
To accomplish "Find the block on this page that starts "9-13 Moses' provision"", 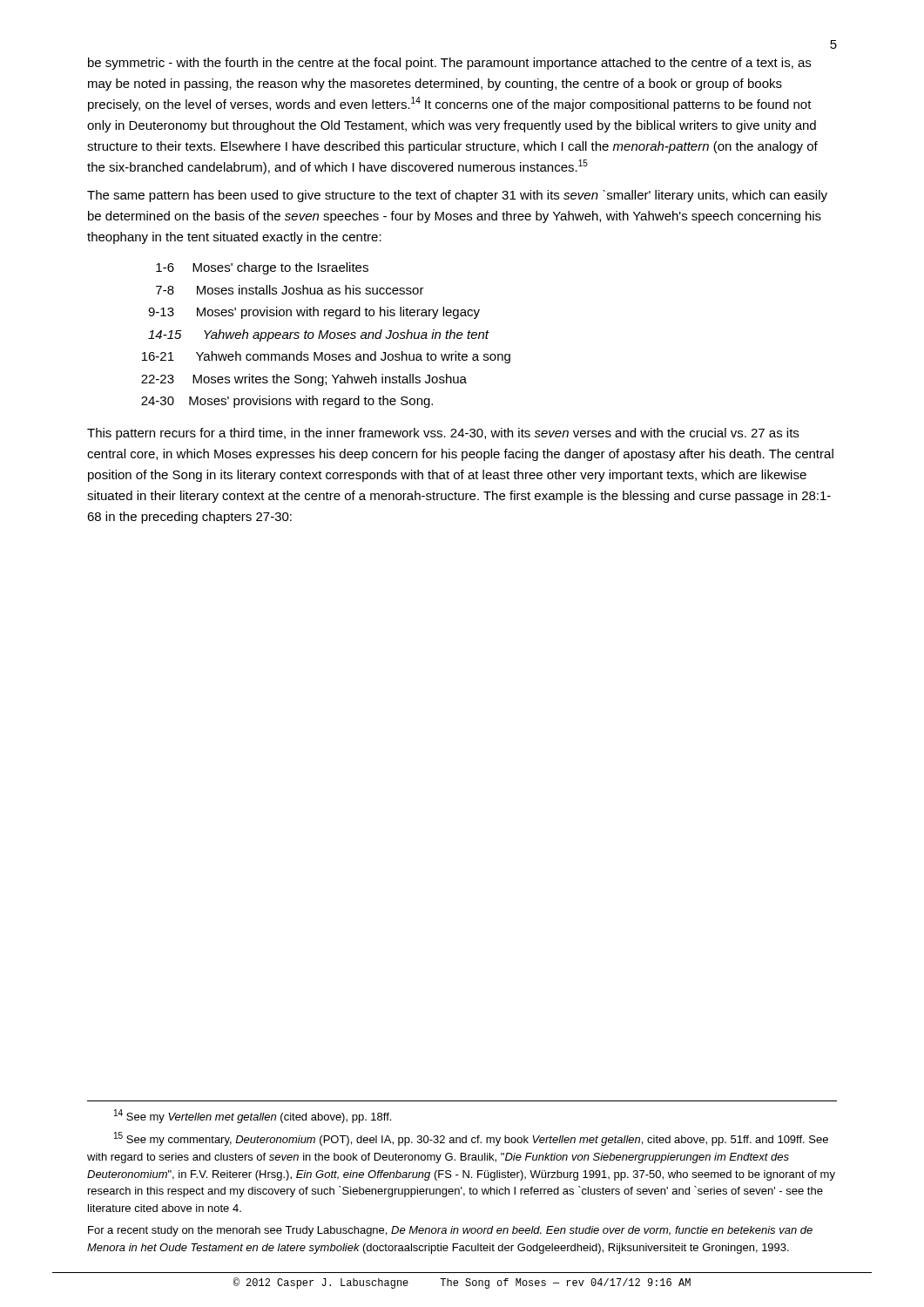I will (310, 312).
